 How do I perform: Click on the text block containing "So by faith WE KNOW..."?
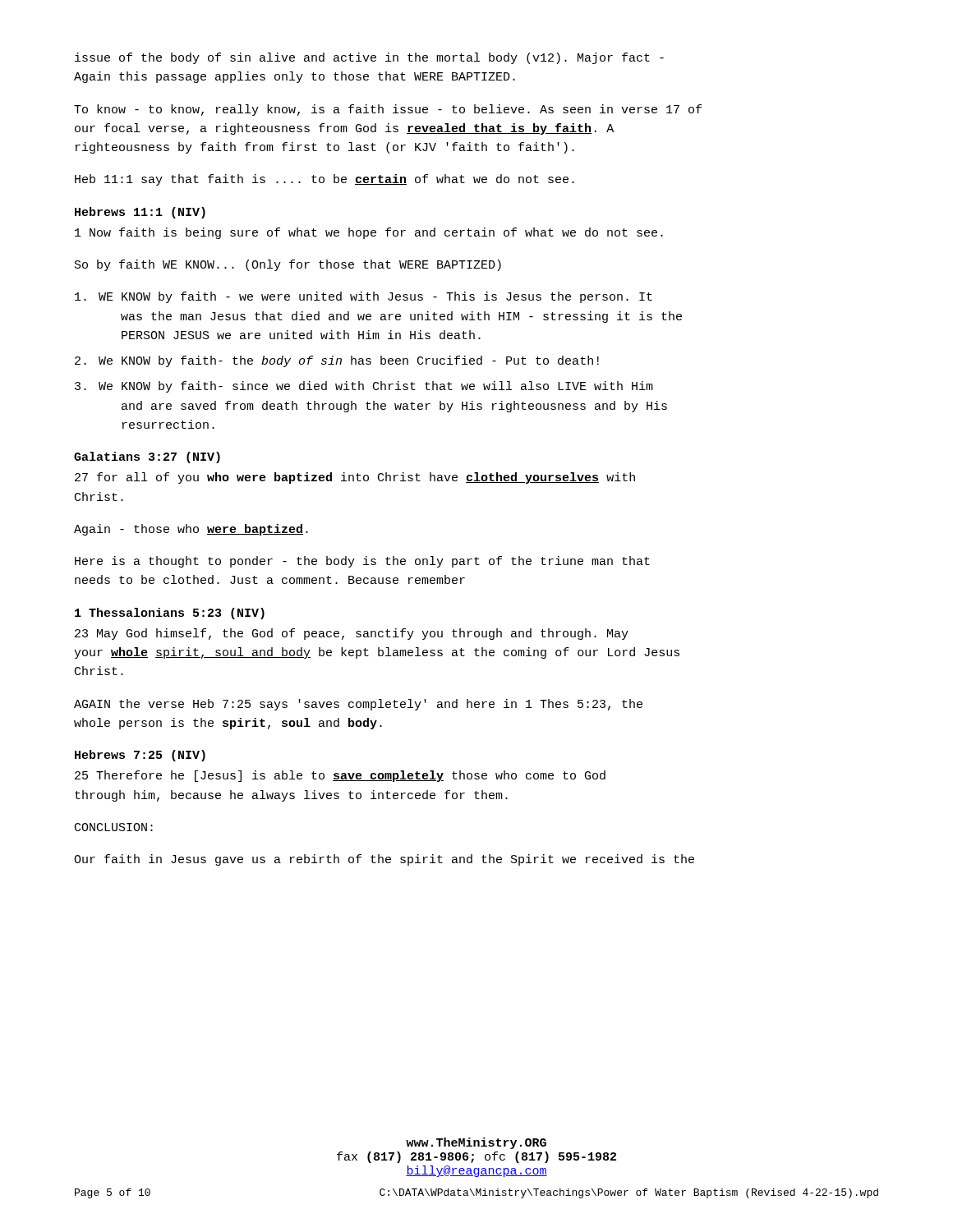pos(476,266)
